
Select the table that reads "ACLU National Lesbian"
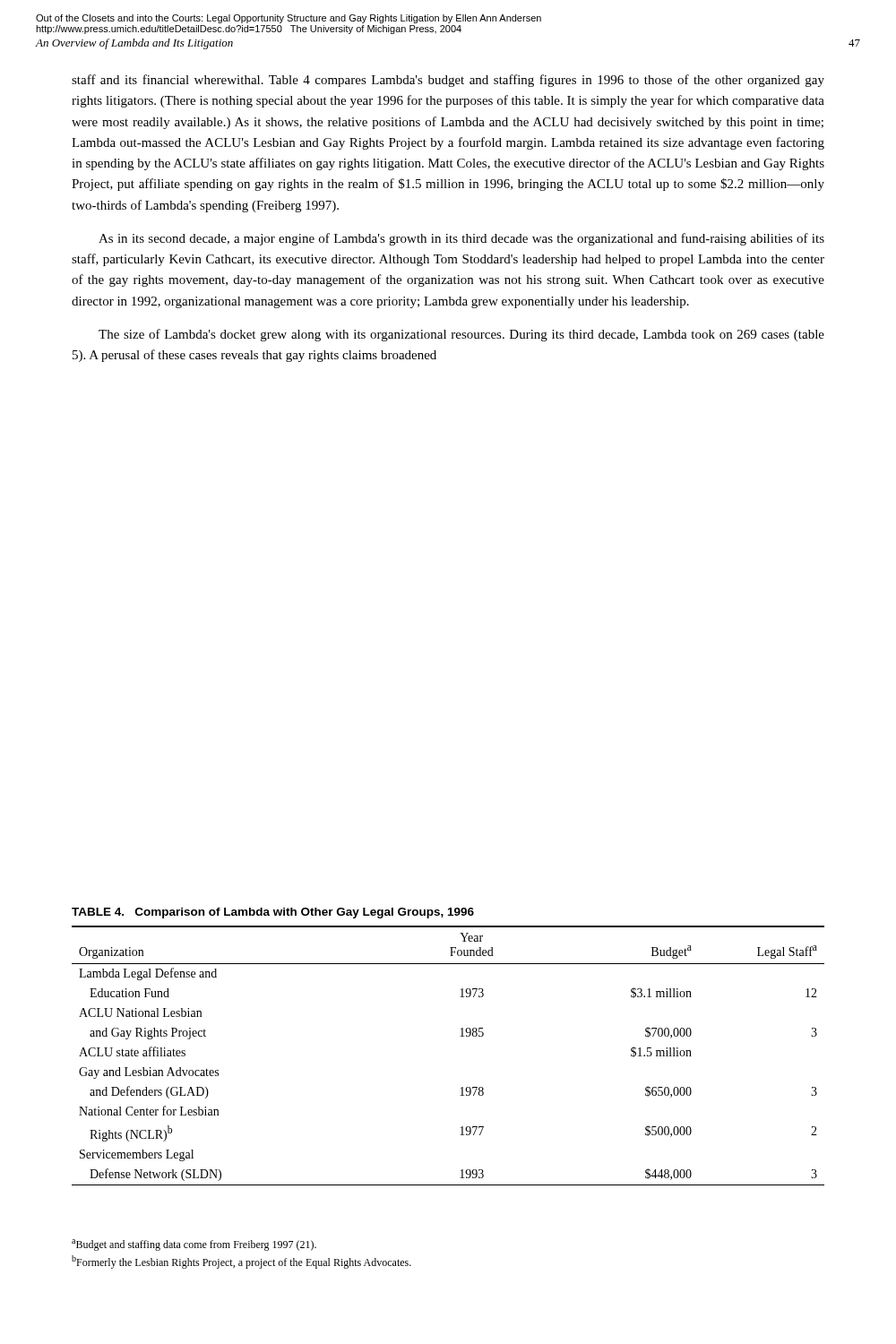pos(448,1056)
